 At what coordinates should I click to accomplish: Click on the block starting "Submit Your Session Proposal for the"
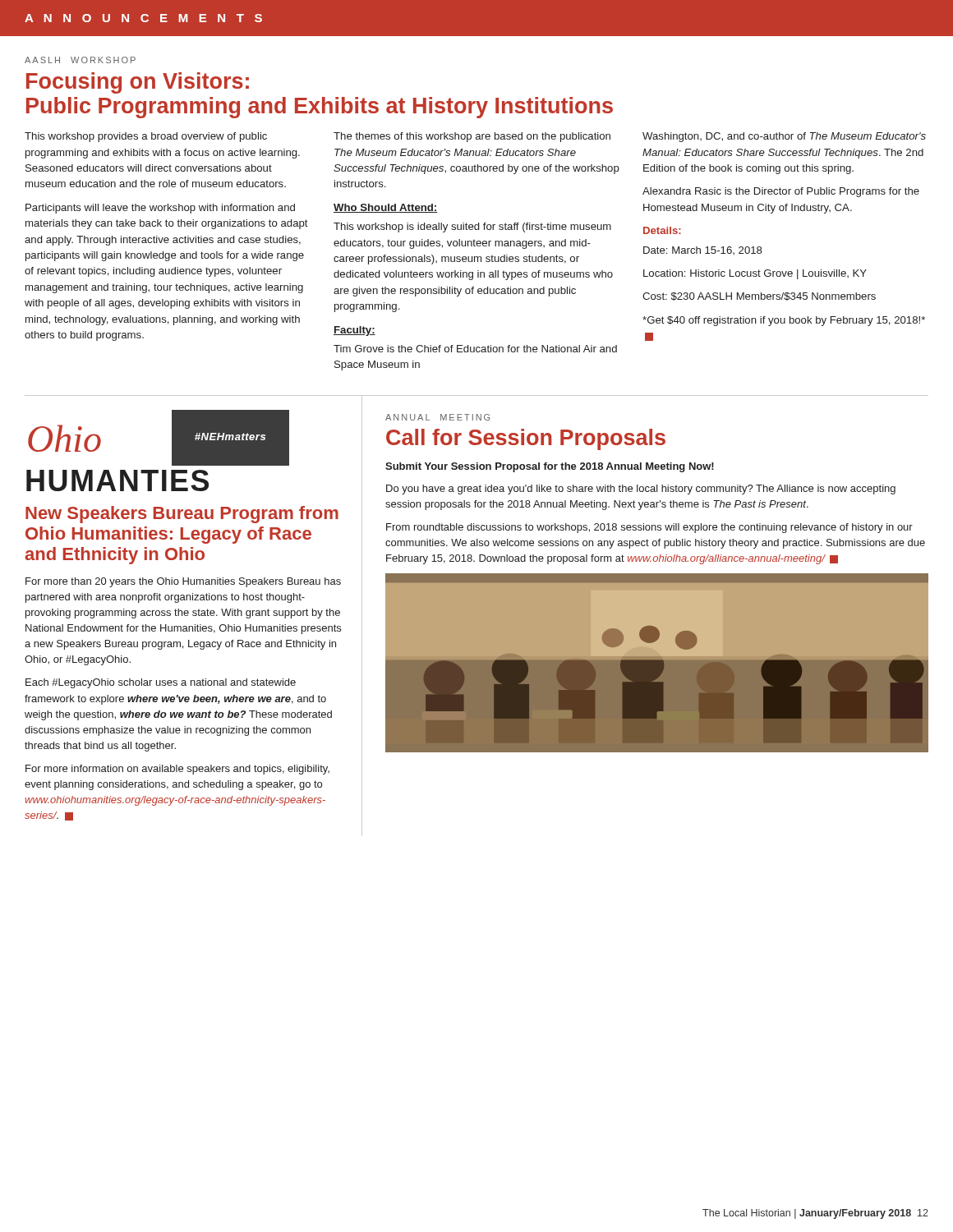[657, 512]
